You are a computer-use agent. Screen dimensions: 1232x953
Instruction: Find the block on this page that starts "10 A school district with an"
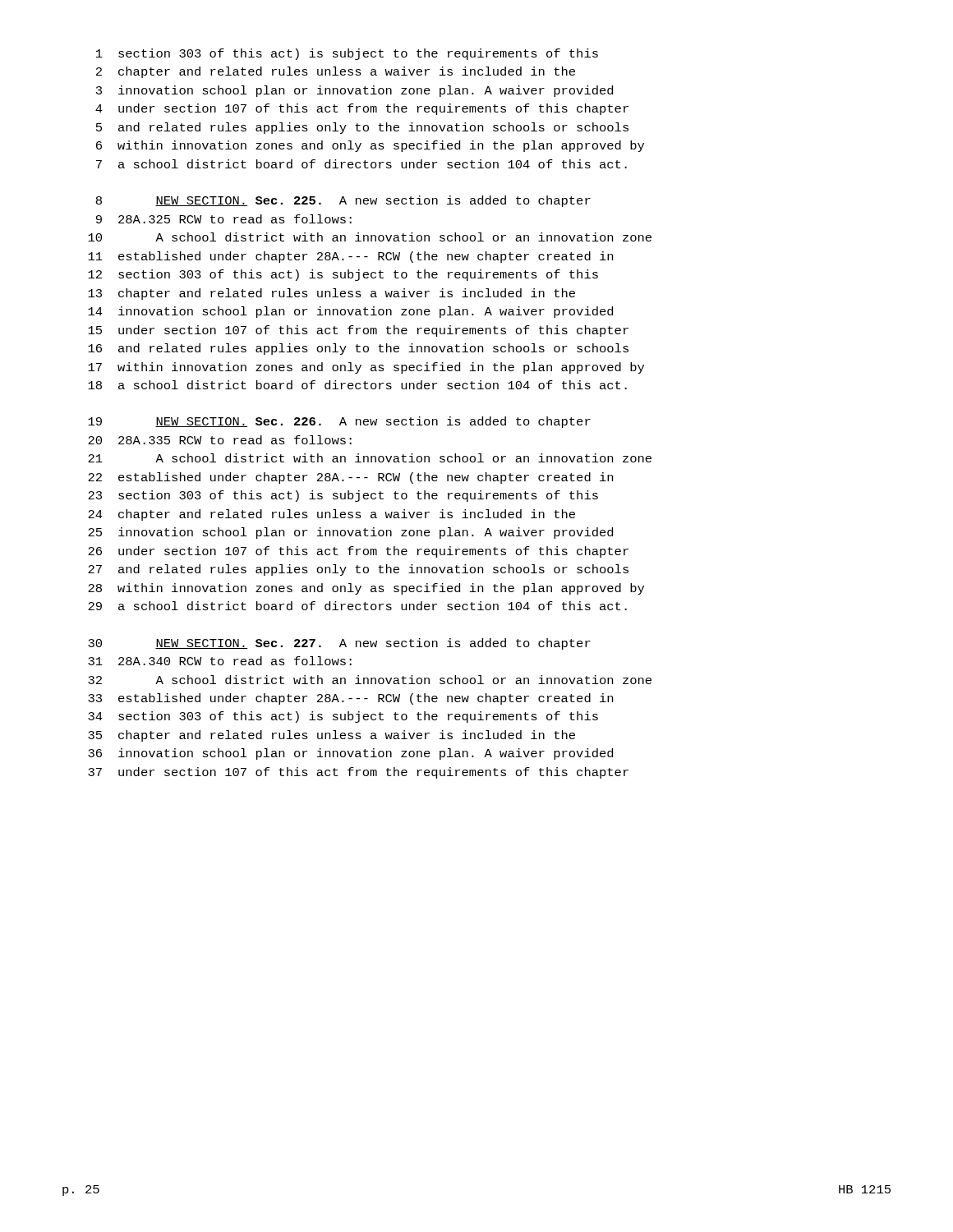point(476,312)
